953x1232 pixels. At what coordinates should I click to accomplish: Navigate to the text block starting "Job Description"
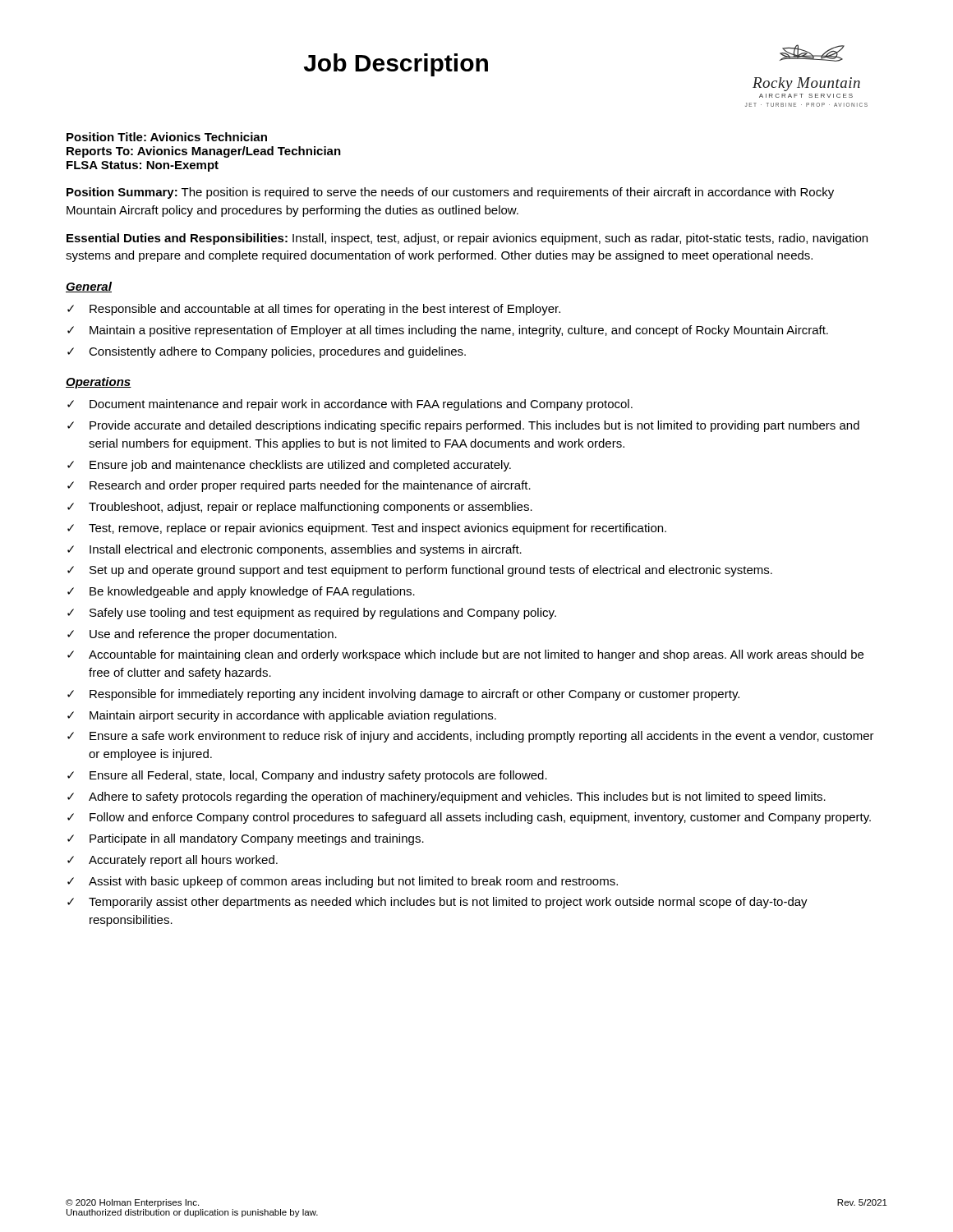tap(396, 63)
